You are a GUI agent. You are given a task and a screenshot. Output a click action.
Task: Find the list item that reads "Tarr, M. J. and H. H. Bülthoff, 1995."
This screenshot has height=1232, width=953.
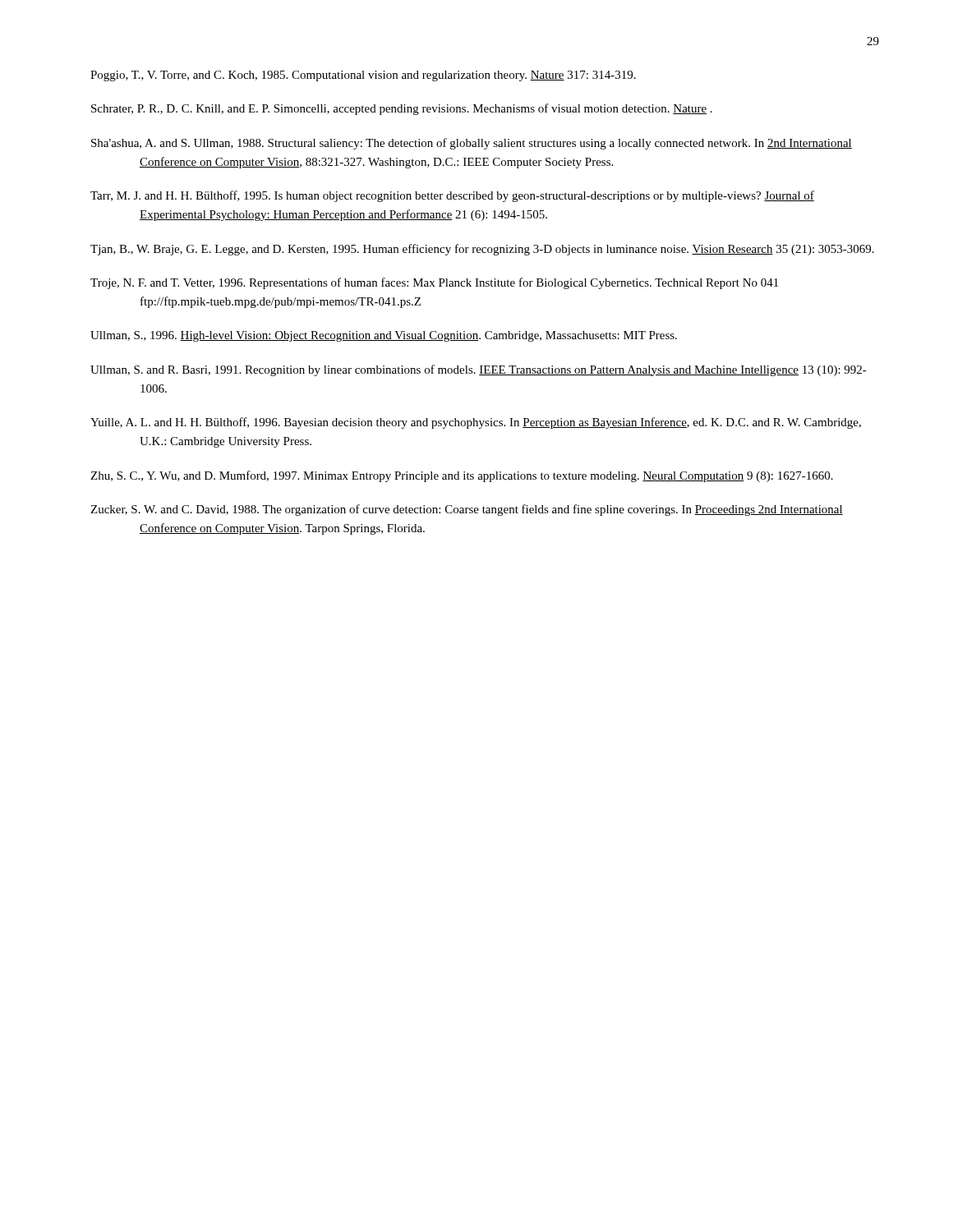[452, 205]
